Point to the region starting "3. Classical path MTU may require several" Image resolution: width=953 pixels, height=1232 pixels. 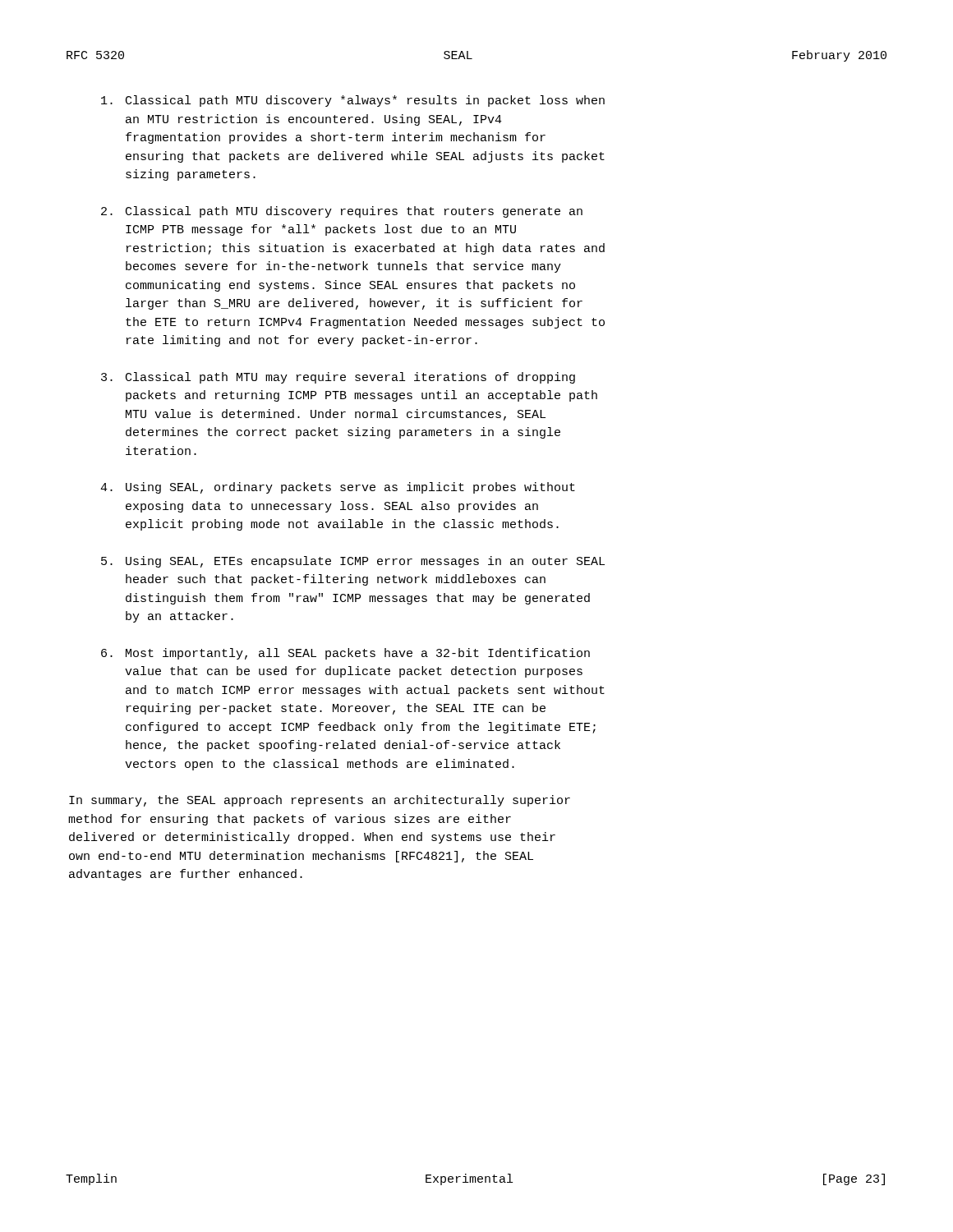coord(476,415)
